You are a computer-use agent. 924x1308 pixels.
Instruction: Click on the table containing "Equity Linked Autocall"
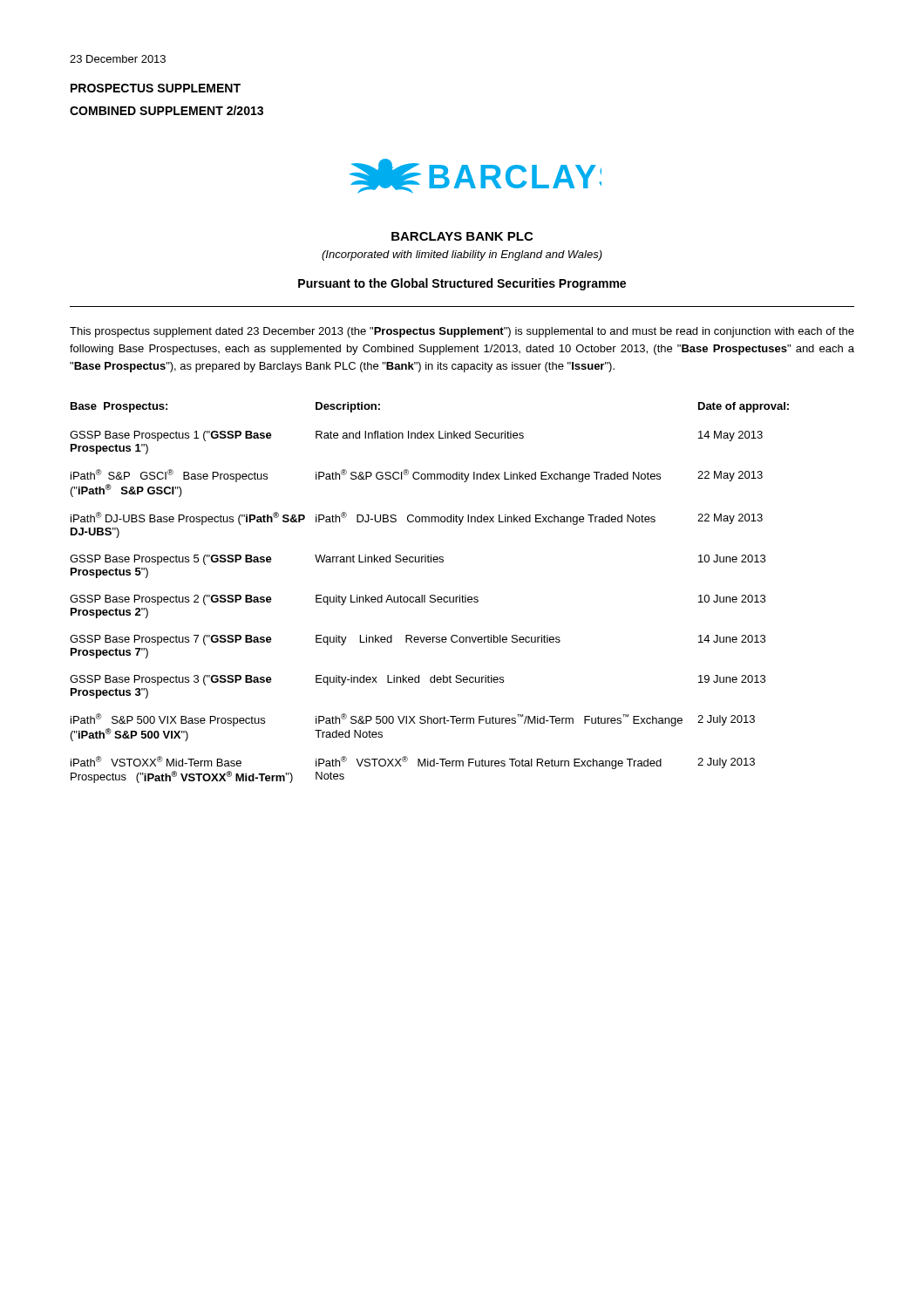[462, 593]
